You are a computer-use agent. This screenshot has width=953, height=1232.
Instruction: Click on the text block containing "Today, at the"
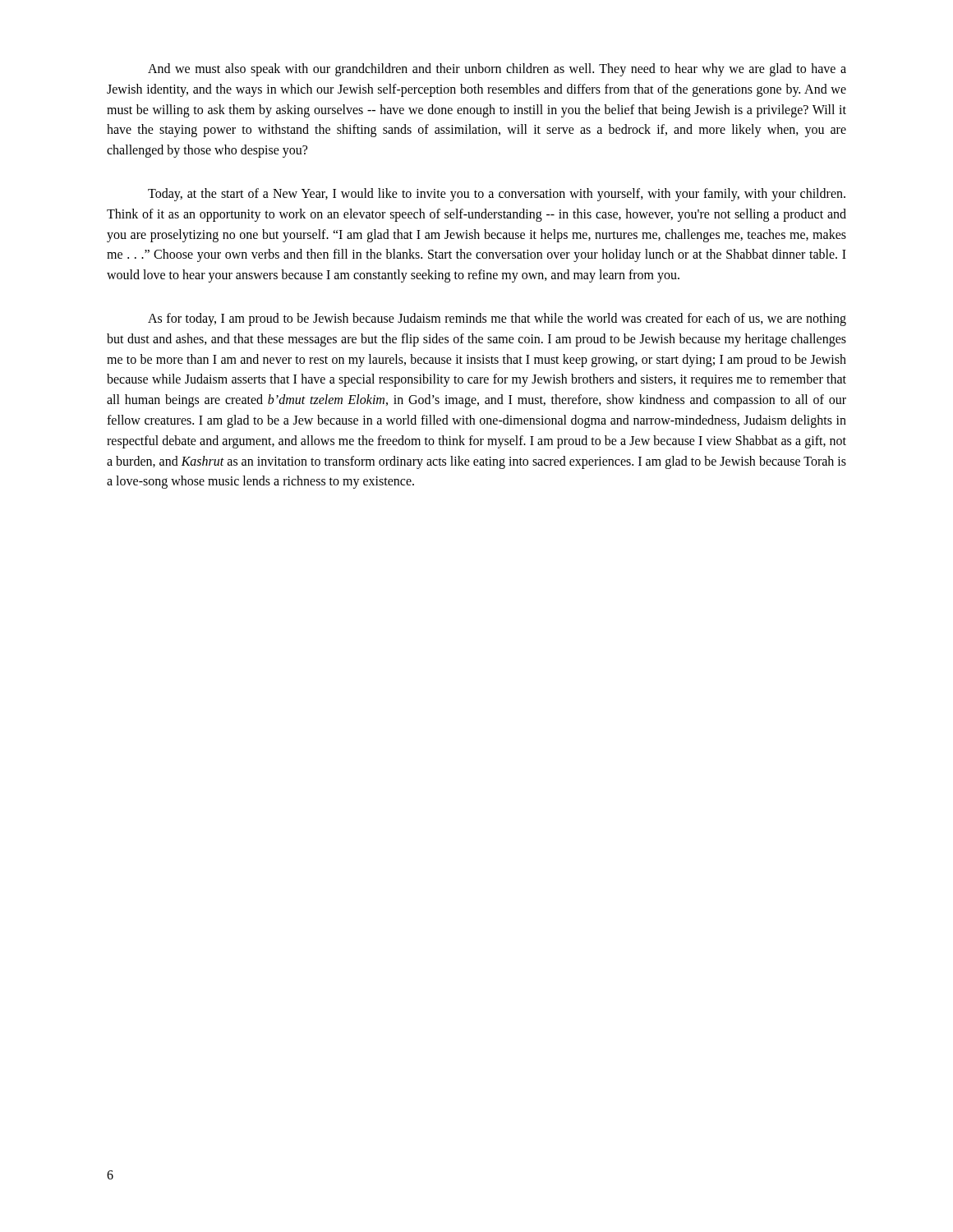pyautogui.click(x=476, y=234)
